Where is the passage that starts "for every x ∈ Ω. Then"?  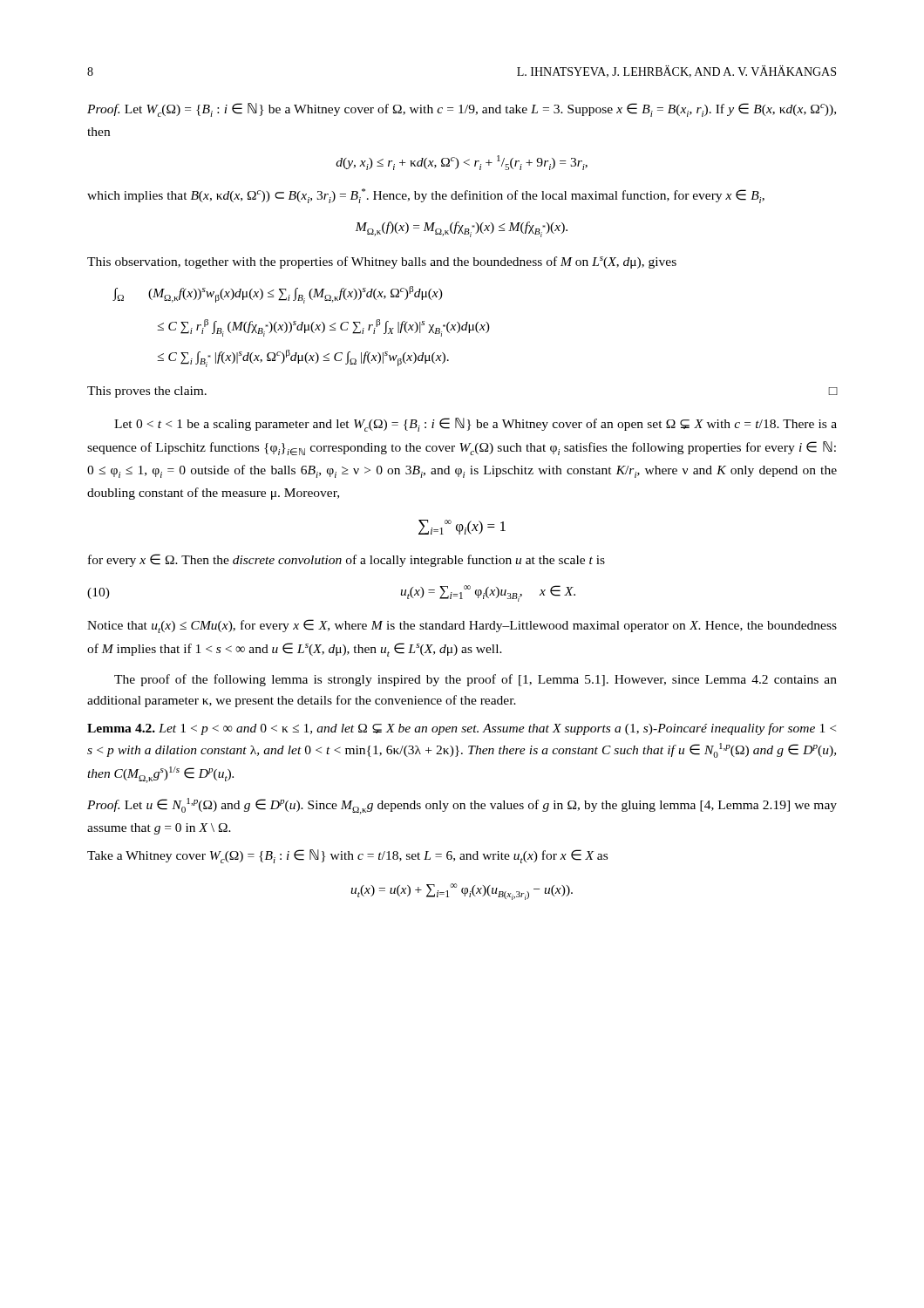pyautogui.click(x=346, y=559)
